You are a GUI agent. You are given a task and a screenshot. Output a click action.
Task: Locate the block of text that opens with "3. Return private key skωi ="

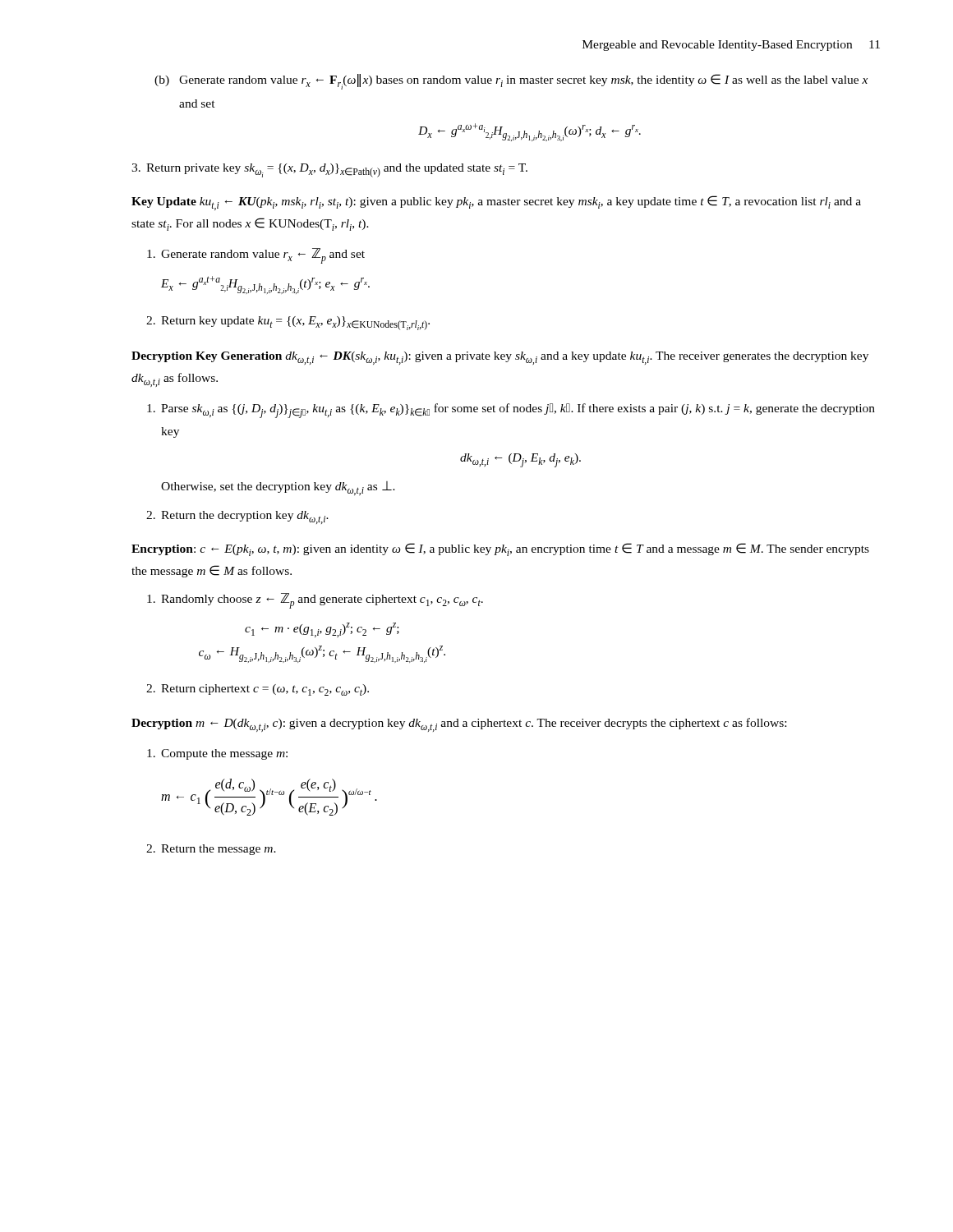330,170
